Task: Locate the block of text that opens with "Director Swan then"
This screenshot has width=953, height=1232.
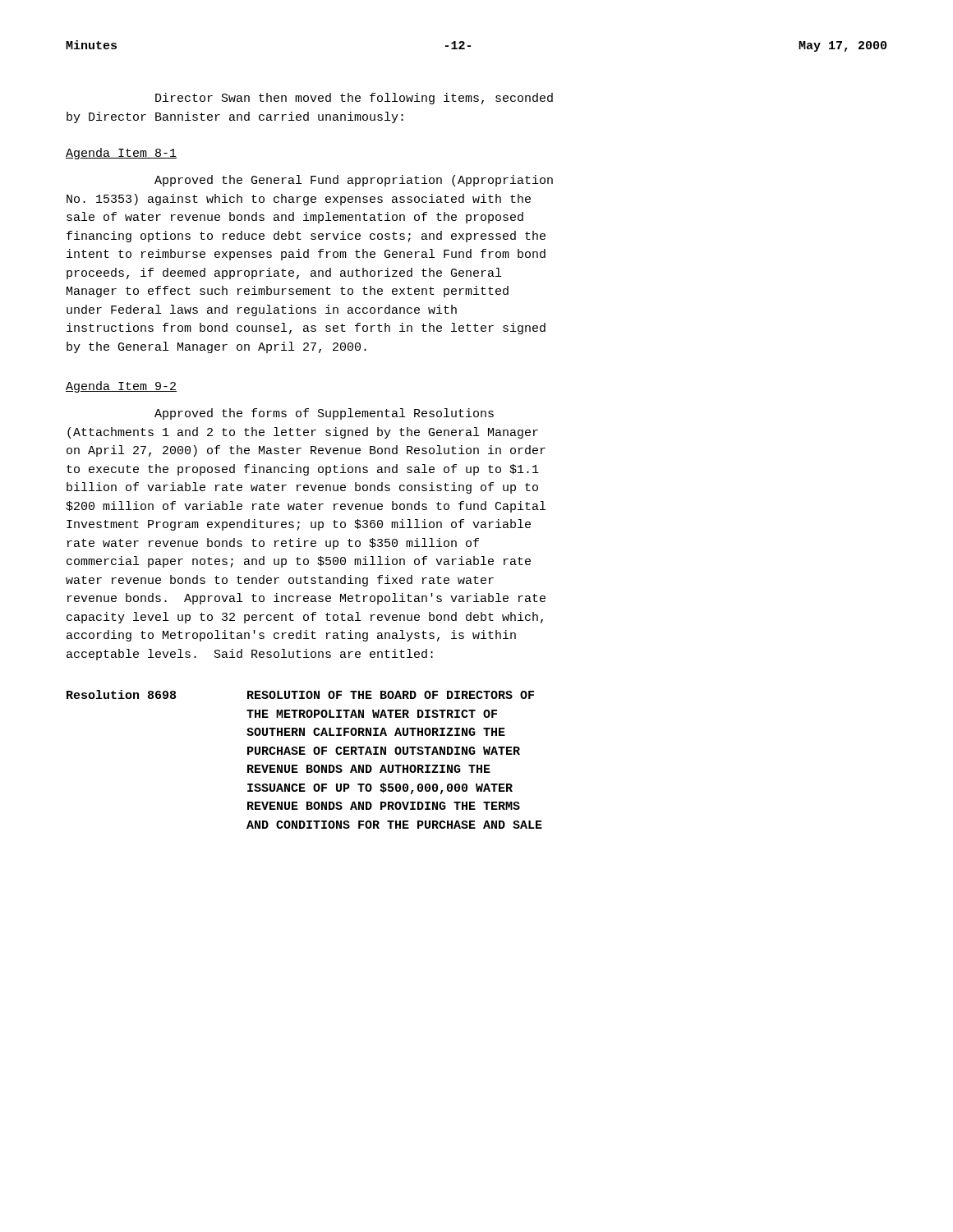Action: pos(310,108)
